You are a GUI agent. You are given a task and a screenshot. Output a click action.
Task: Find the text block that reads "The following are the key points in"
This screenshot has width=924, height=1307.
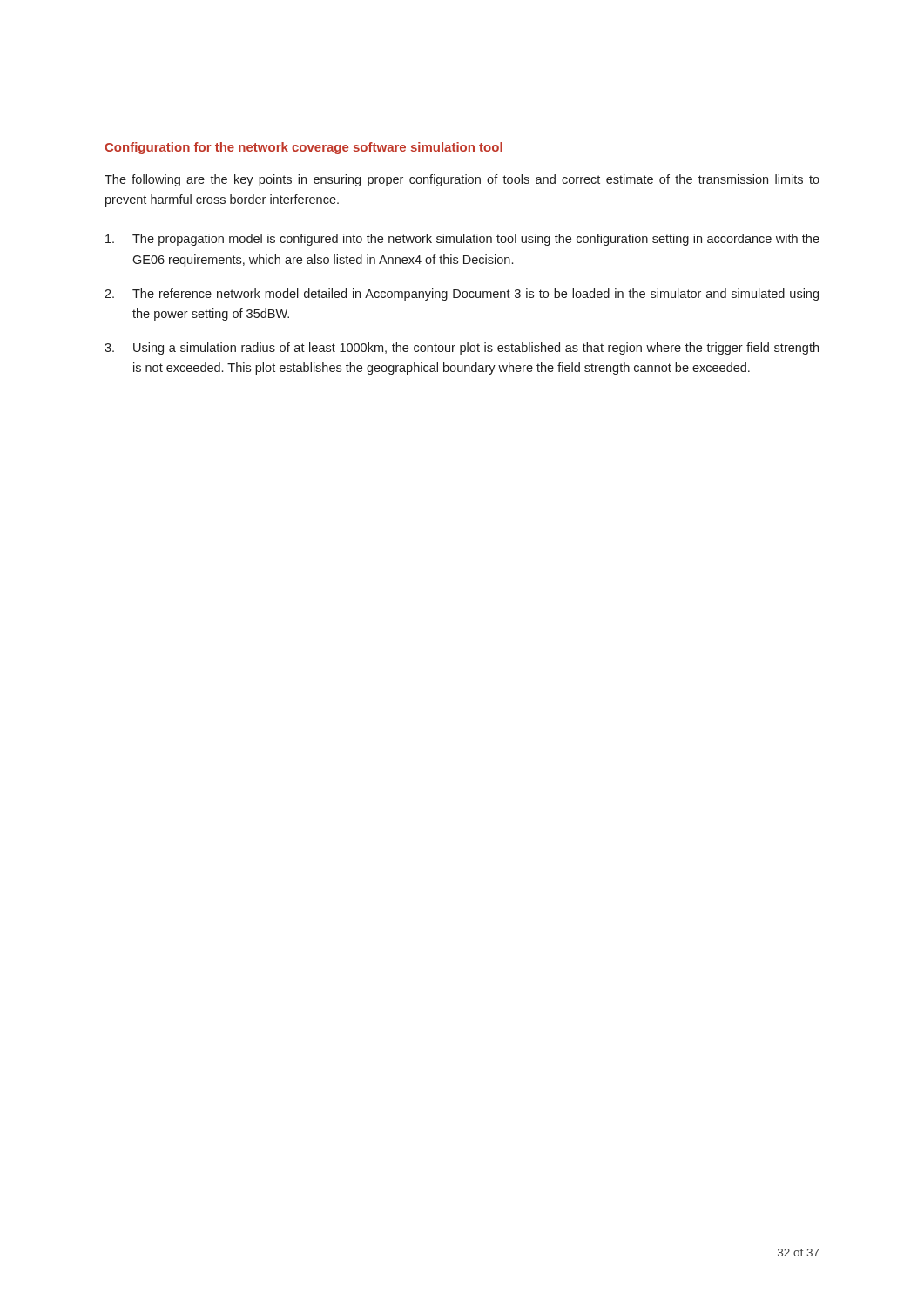coord(462,190)
